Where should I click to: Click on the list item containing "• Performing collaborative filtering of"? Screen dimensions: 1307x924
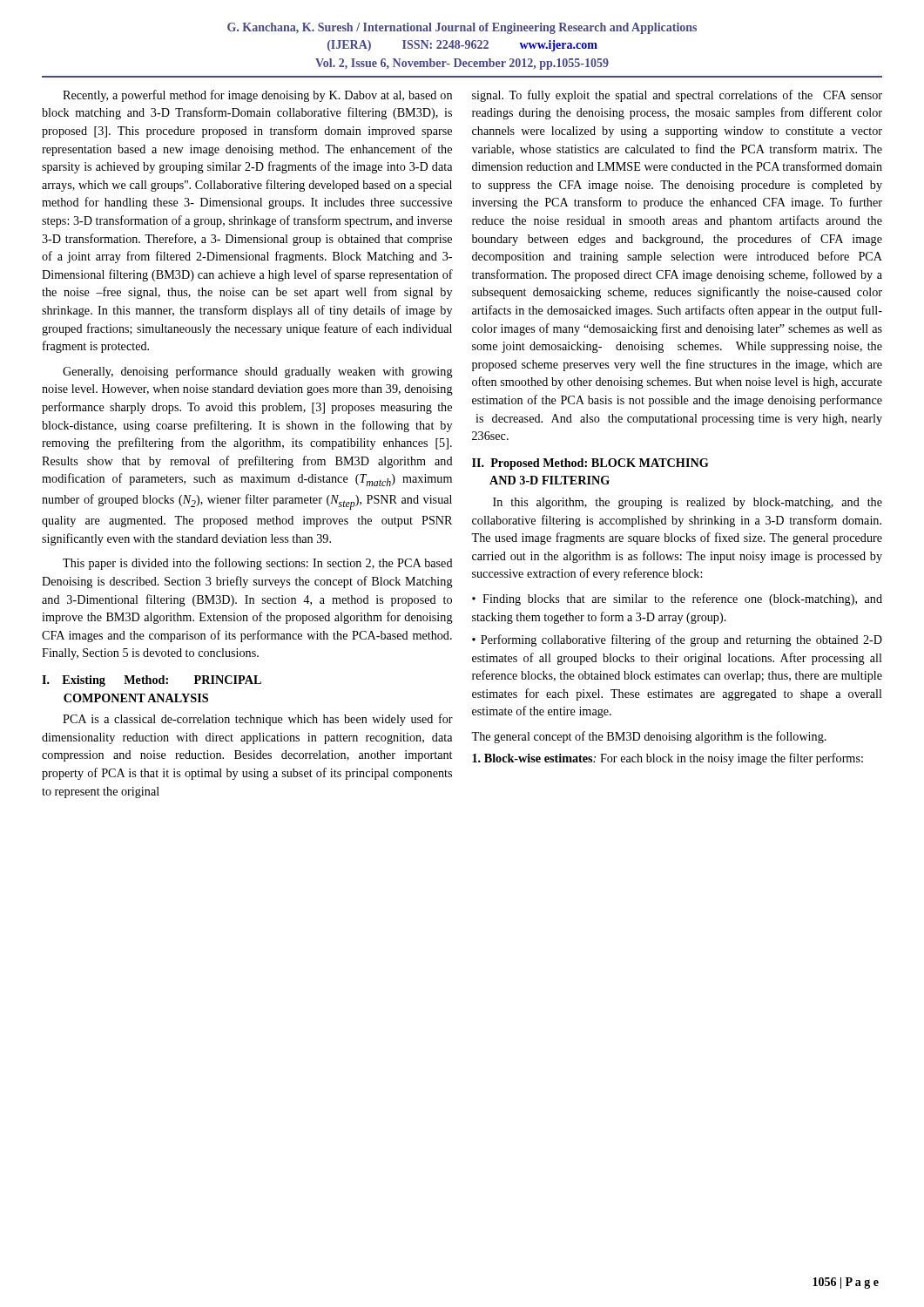click(x=677, y=676)
